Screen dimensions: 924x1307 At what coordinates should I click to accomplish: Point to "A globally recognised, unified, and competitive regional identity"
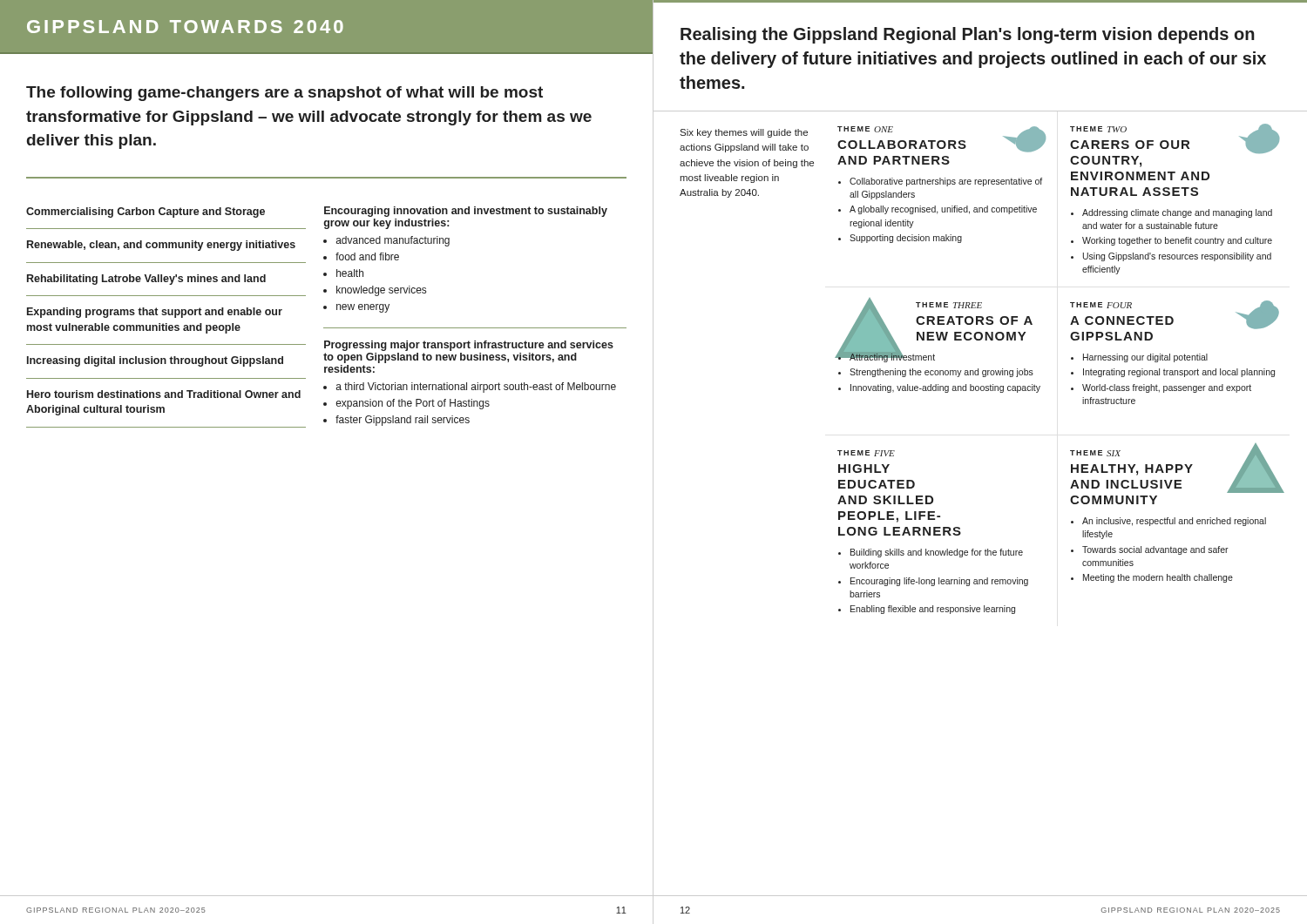tap(943, 216)
